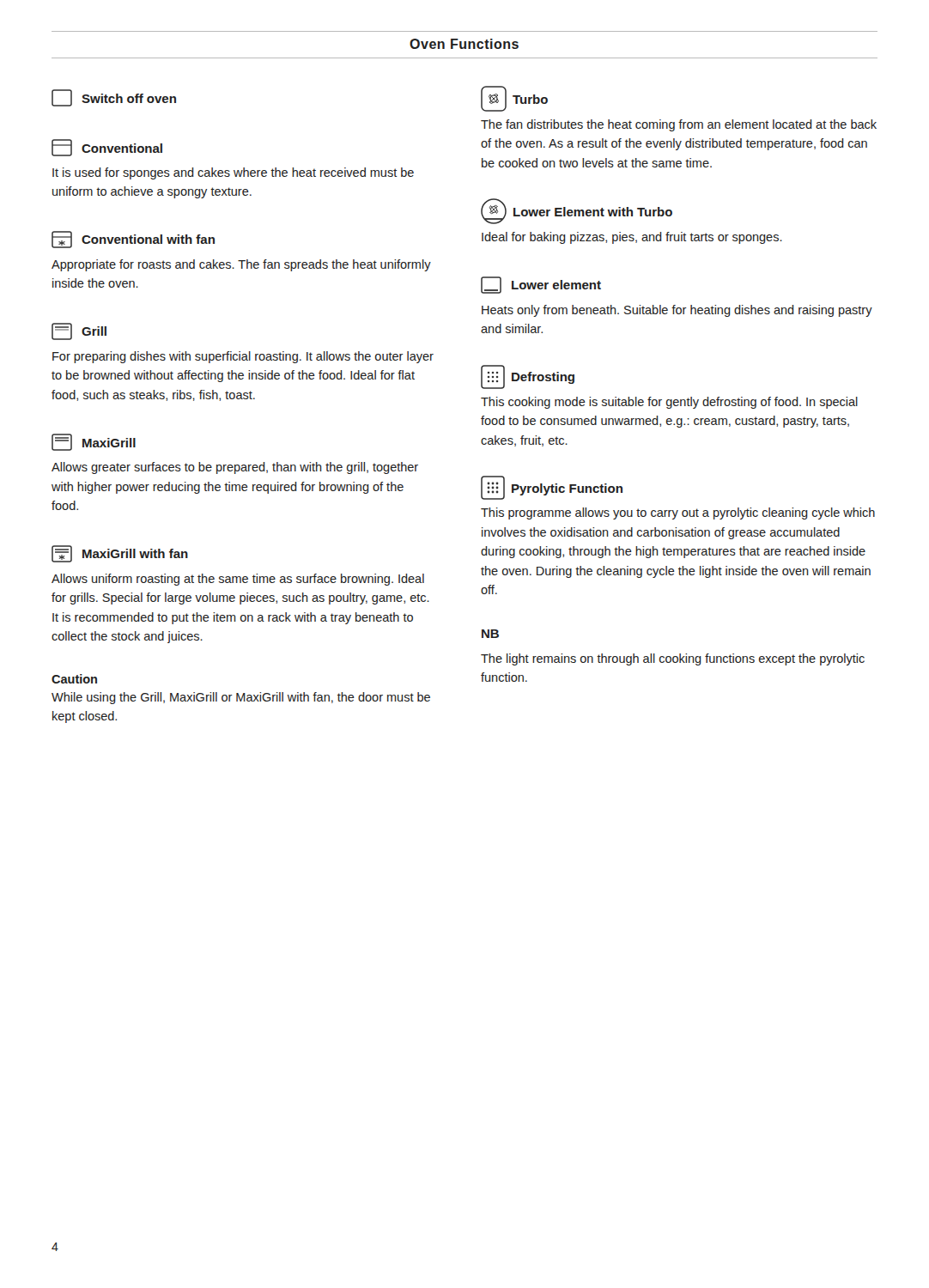Navigate to the block starting "Oven Functions"
This screenshot has width=929, height=1288.
[x=464, y=44]
